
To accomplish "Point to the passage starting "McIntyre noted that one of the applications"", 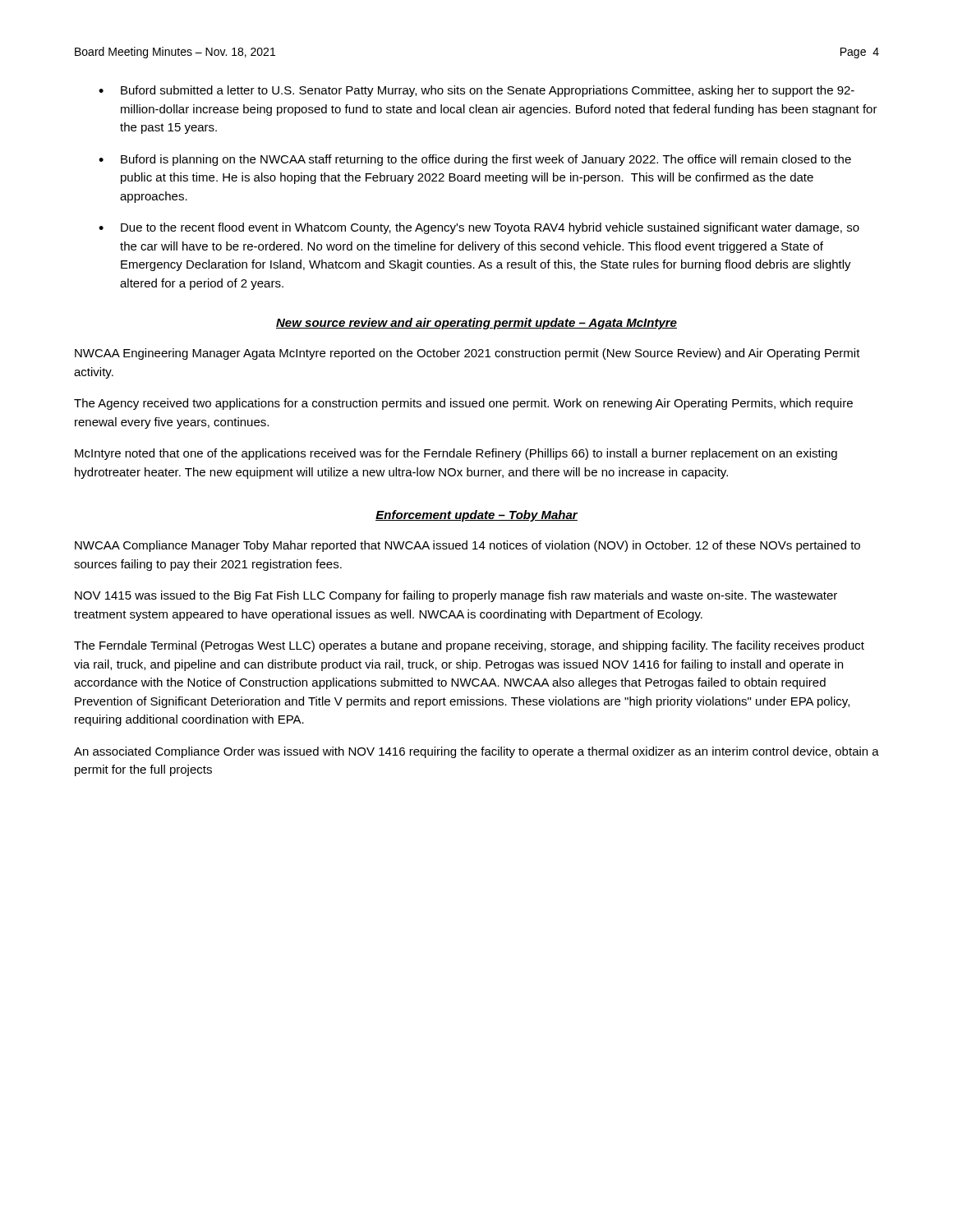I will [456, 462].
